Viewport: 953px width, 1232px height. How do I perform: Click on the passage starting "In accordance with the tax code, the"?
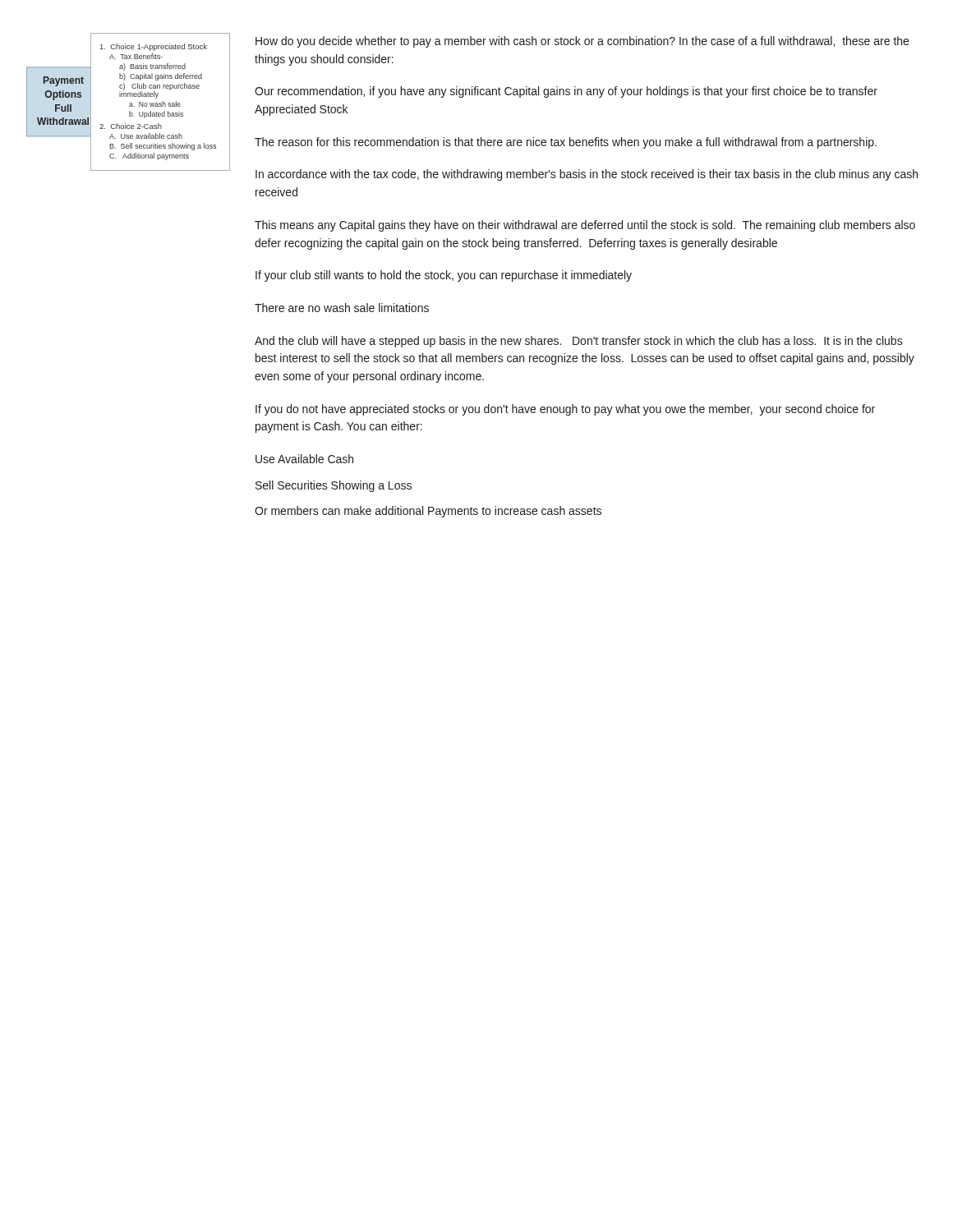(x=587, y=184)
